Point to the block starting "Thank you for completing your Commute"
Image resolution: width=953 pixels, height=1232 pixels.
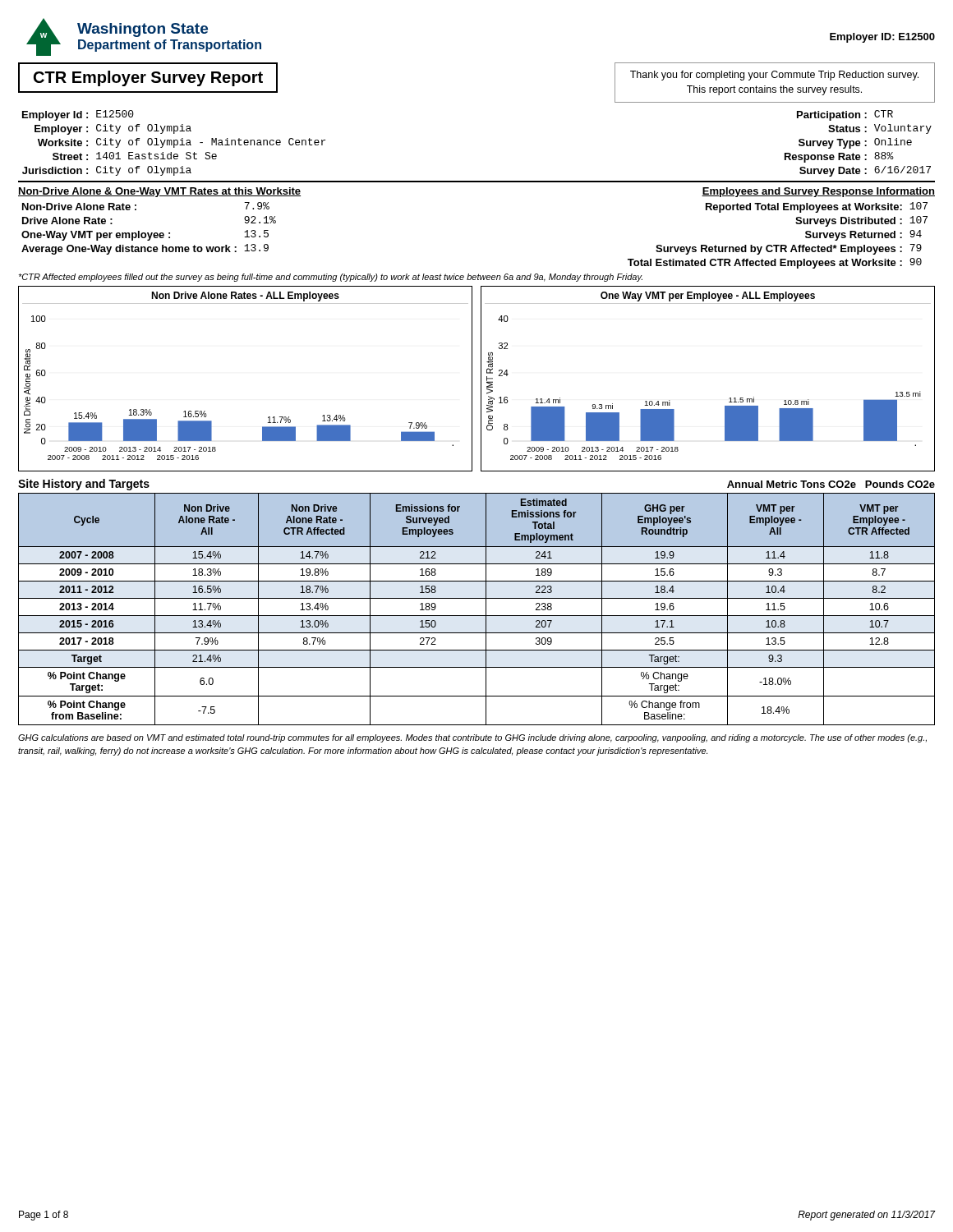point(775,82)
